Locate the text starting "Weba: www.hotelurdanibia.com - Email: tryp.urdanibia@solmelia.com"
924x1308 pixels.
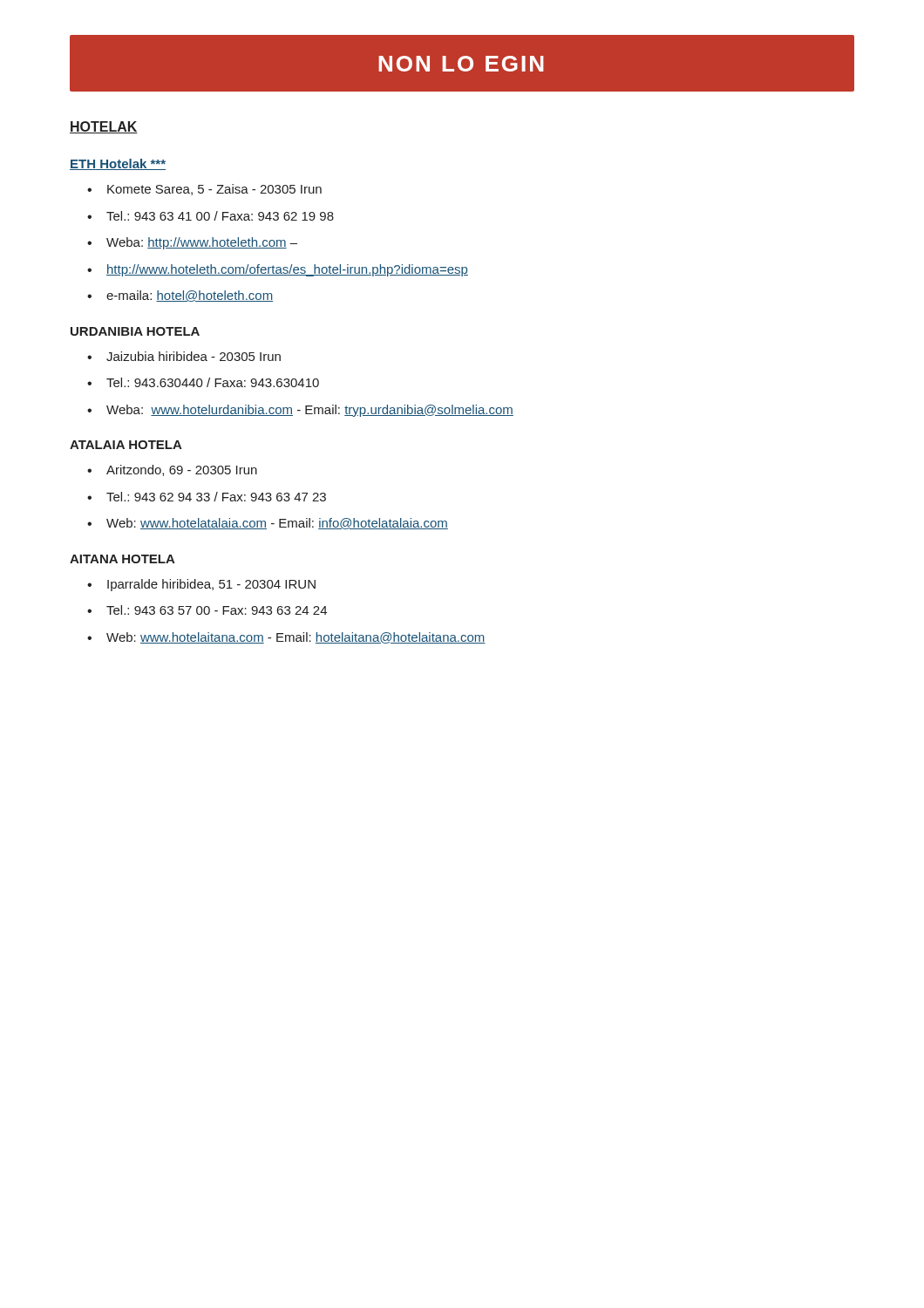(x=310, y=409)
